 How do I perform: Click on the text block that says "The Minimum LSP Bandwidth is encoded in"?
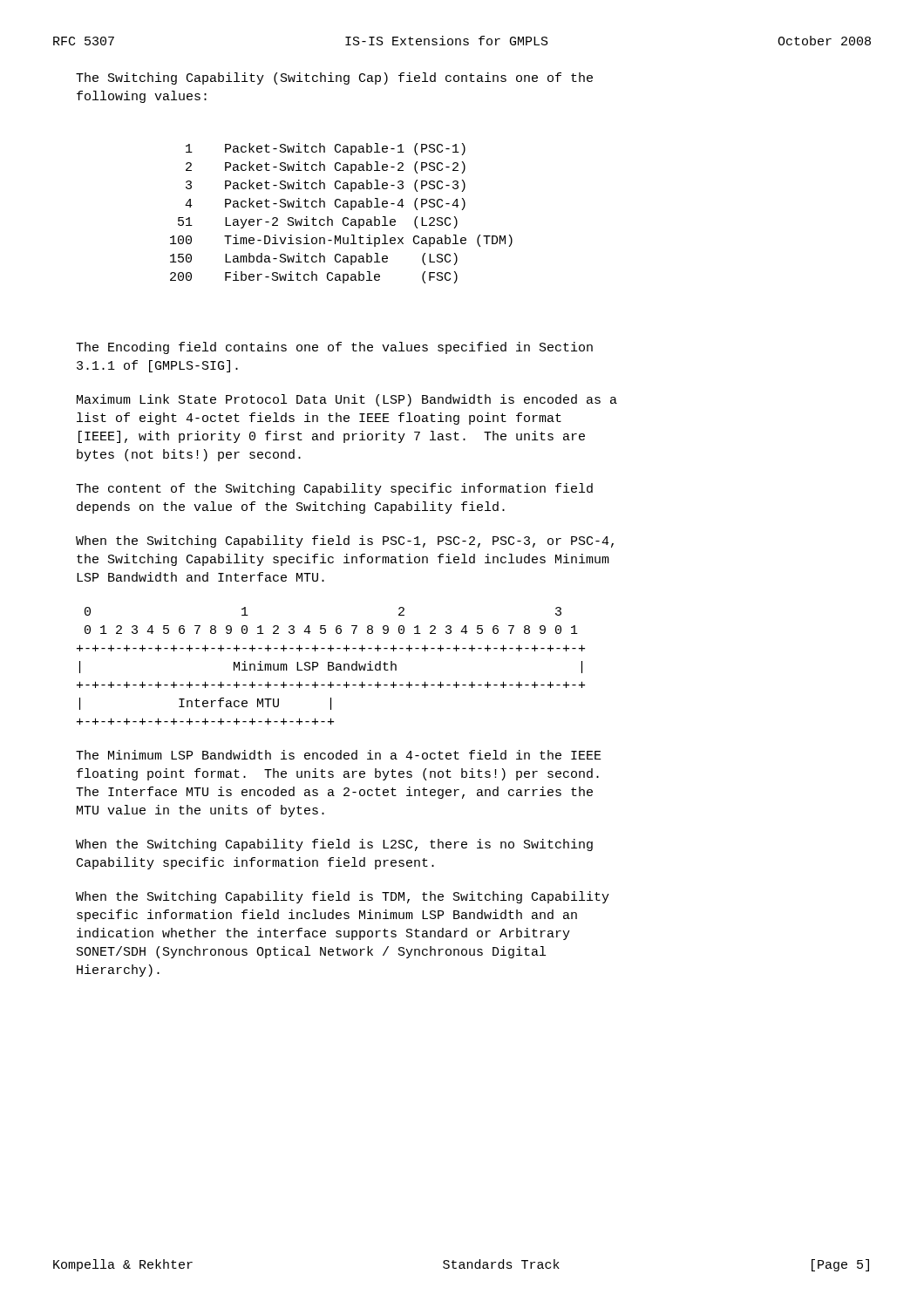(327, 784)
